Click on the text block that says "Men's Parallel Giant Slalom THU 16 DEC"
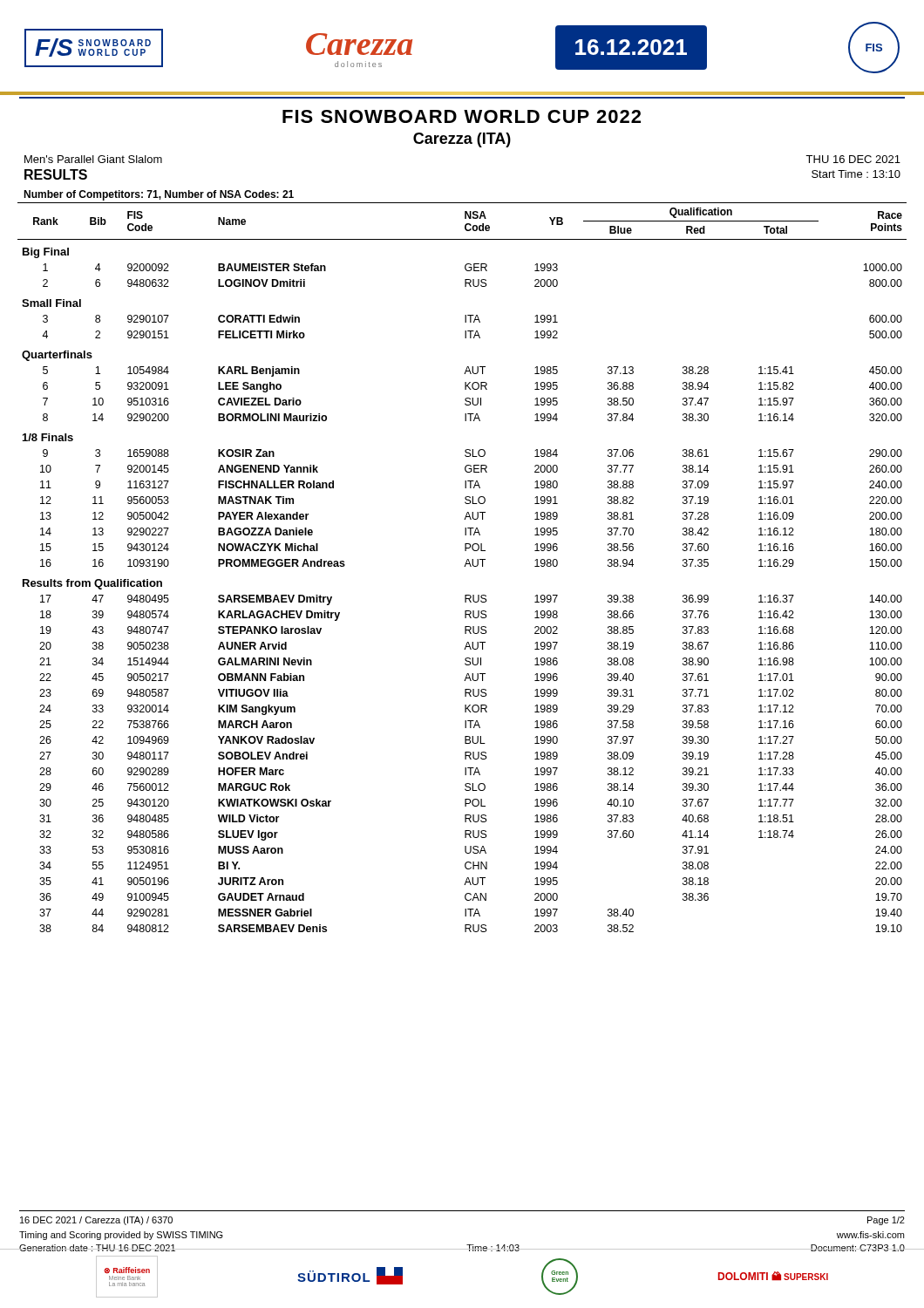 [93, 159]
